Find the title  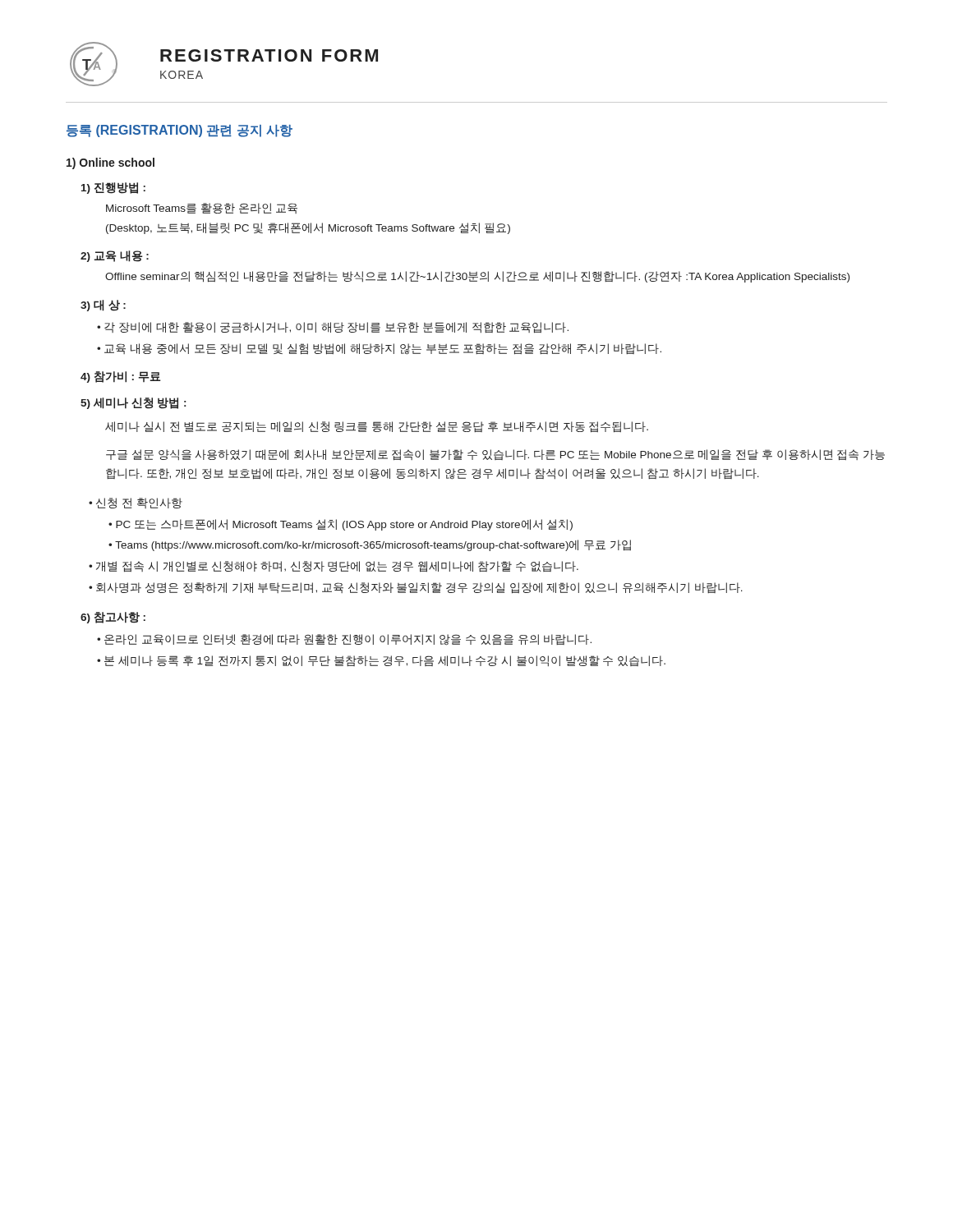tap(179, 130)
